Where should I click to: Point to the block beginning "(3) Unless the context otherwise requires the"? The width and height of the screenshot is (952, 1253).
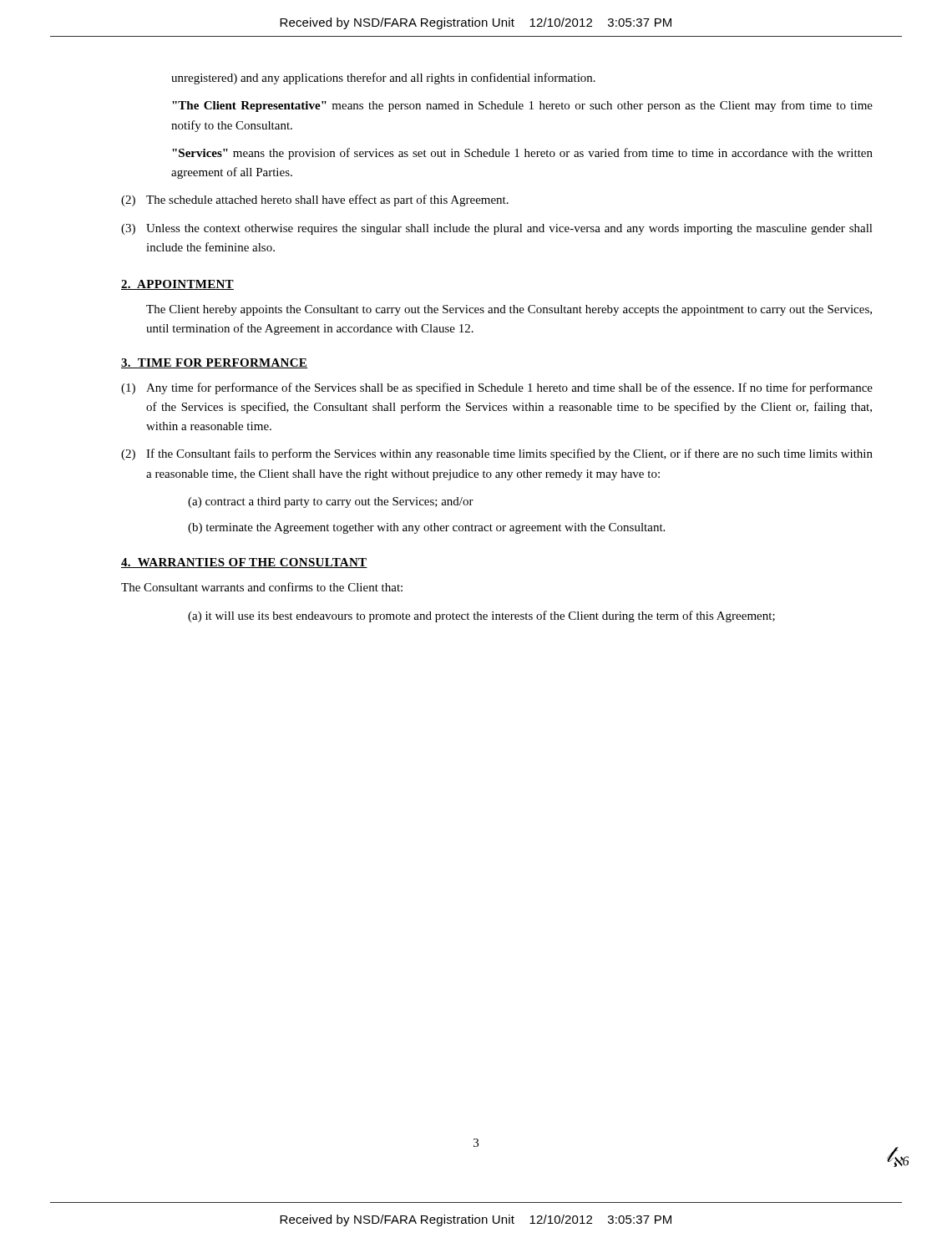[x=497, y=238]
